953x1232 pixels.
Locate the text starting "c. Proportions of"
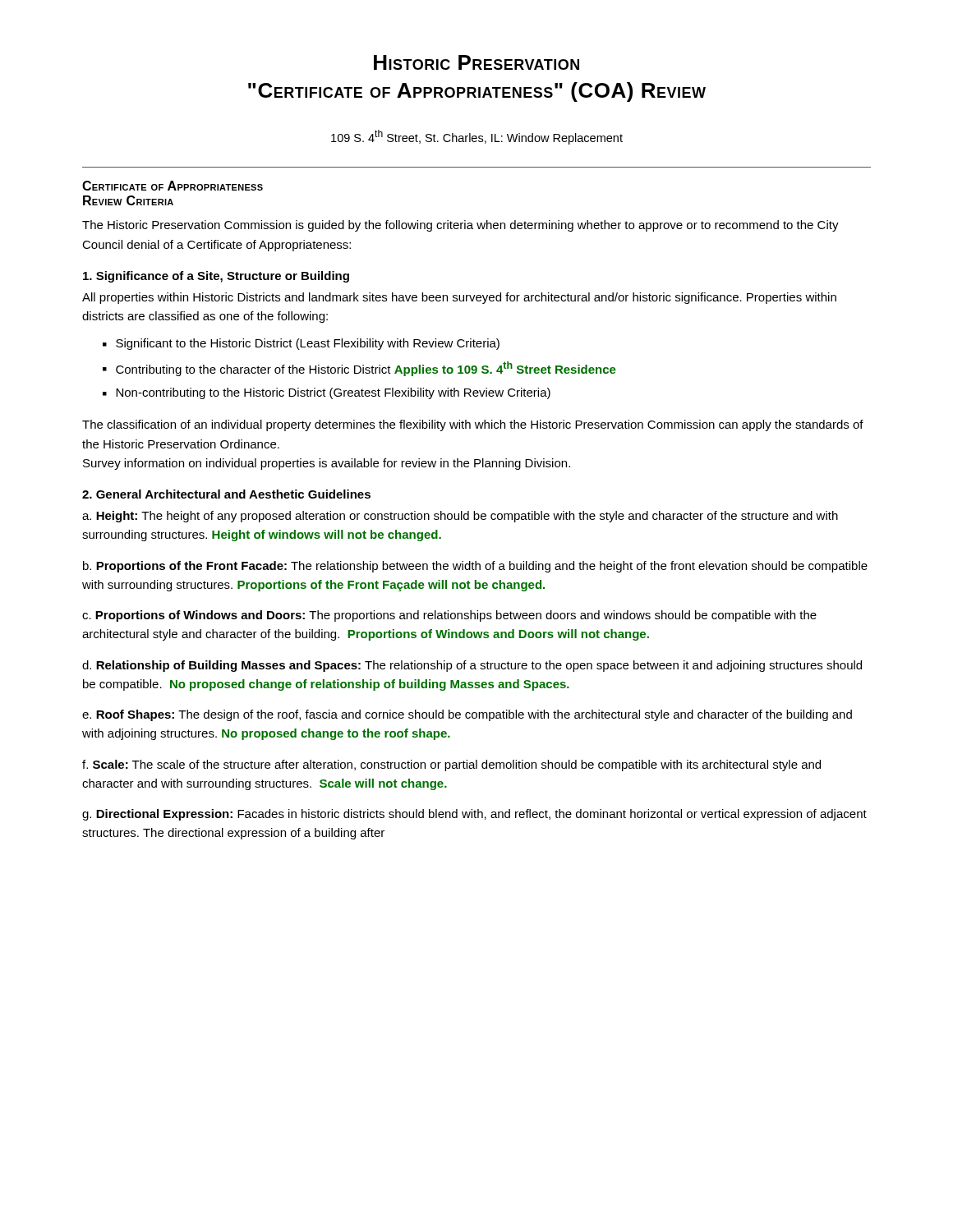(x=449, y=624)
